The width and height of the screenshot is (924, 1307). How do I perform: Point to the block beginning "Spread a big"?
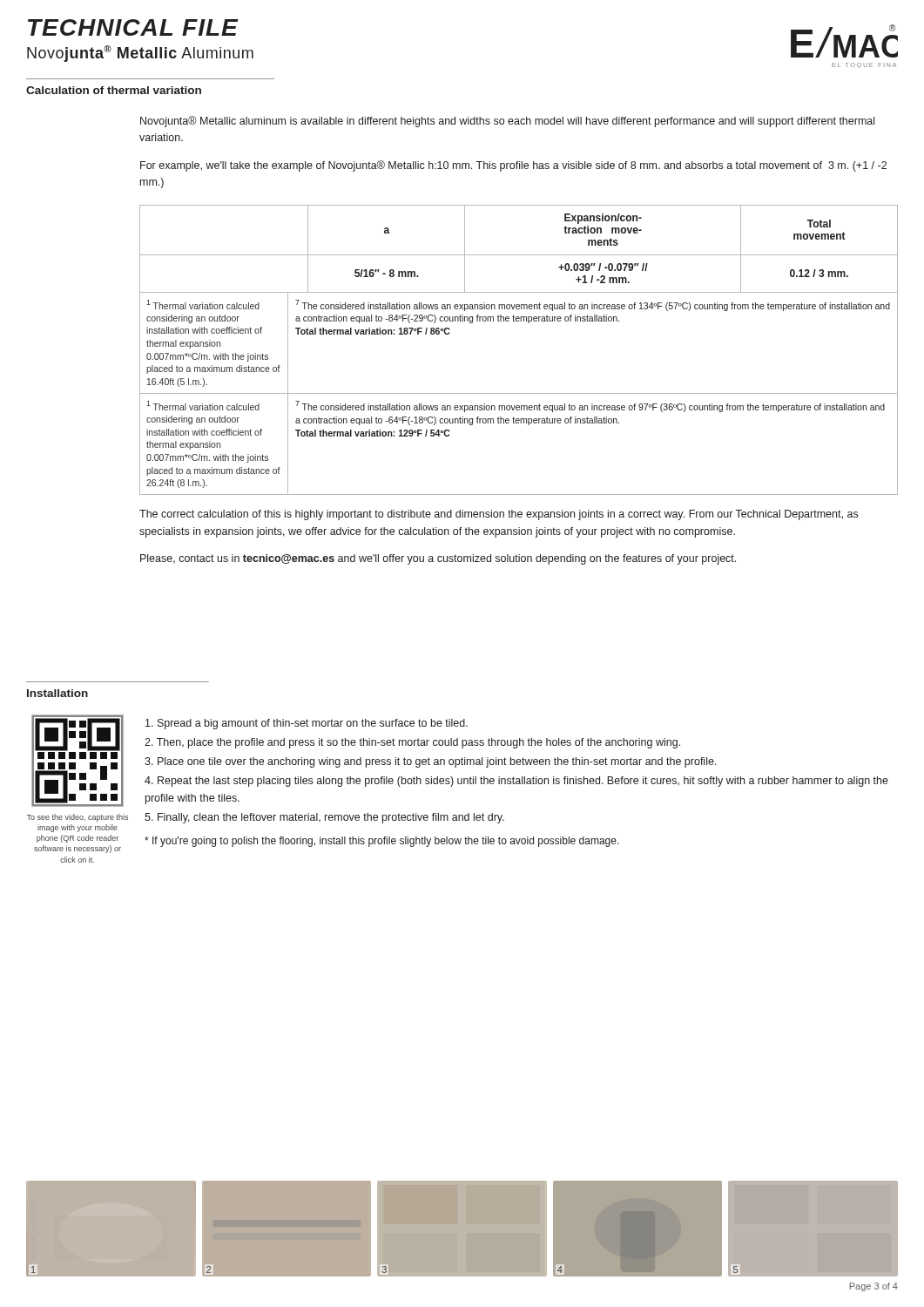click(x=306, y=723)
